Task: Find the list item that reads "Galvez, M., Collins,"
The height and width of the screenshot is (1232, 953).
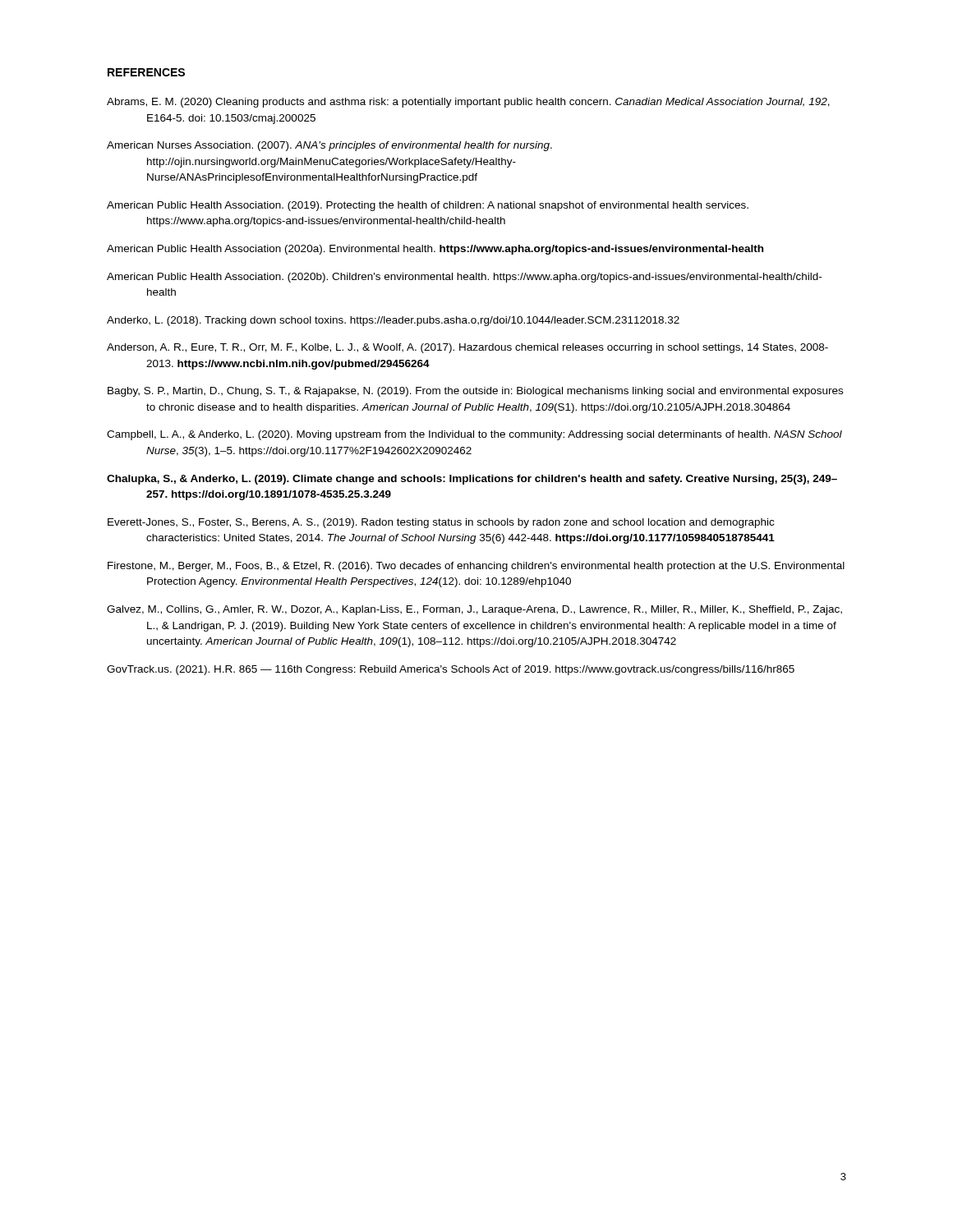Action: [x=475, y=625]
